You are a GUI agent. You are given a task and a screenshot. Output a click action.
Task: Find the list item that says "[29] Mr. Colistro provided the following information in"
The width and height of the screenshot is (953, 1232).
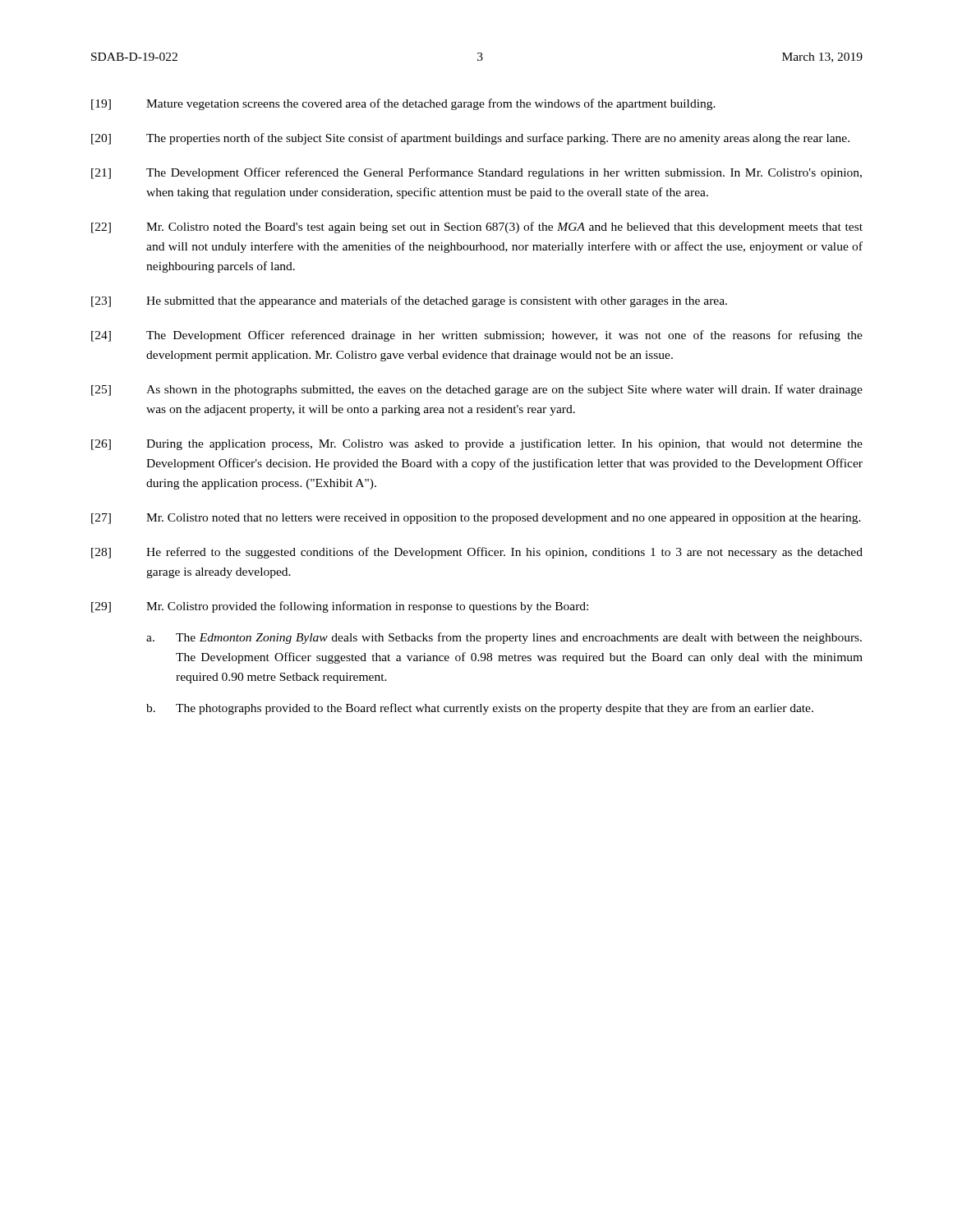coord(476,663)
